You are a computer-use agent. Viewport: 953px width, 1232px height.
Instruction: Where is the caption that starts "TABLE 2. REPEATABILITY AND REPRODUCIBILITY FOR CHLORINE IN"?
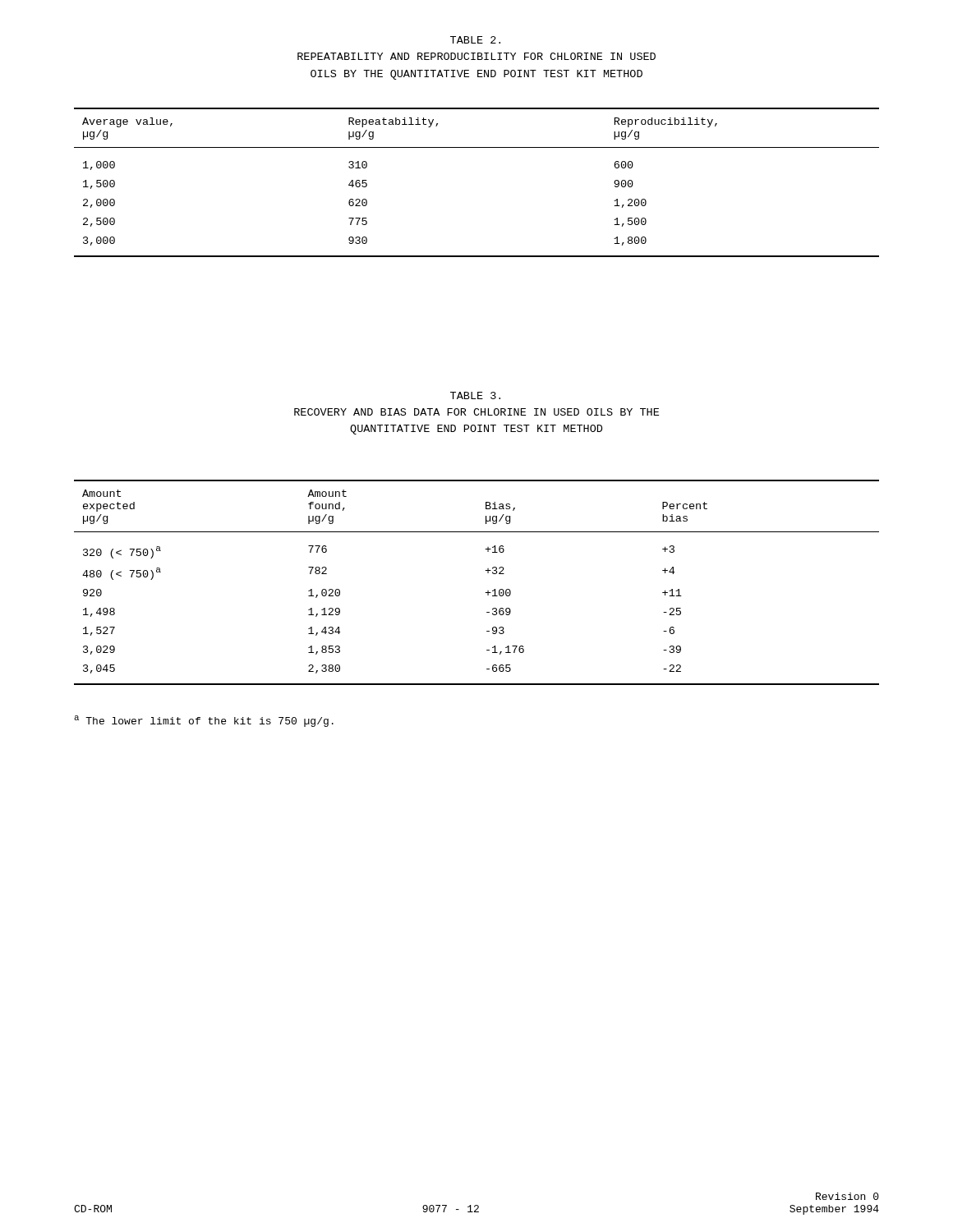pyautogui.click(x=476, y=57)
